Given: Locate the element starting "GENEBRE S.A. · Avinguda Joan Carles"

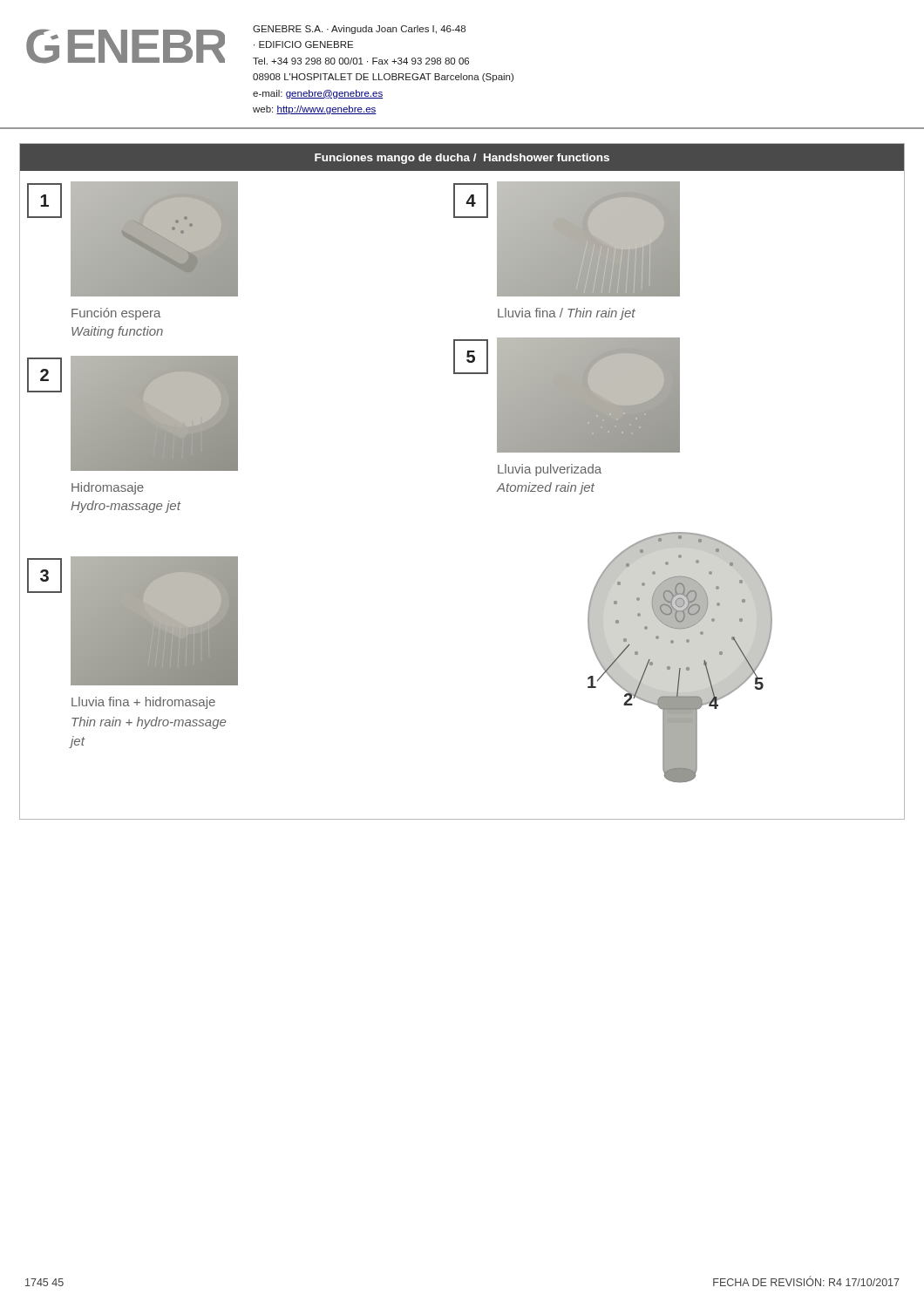Looking at the screenshot, I should pyautogui.click(x=384, y=69).
